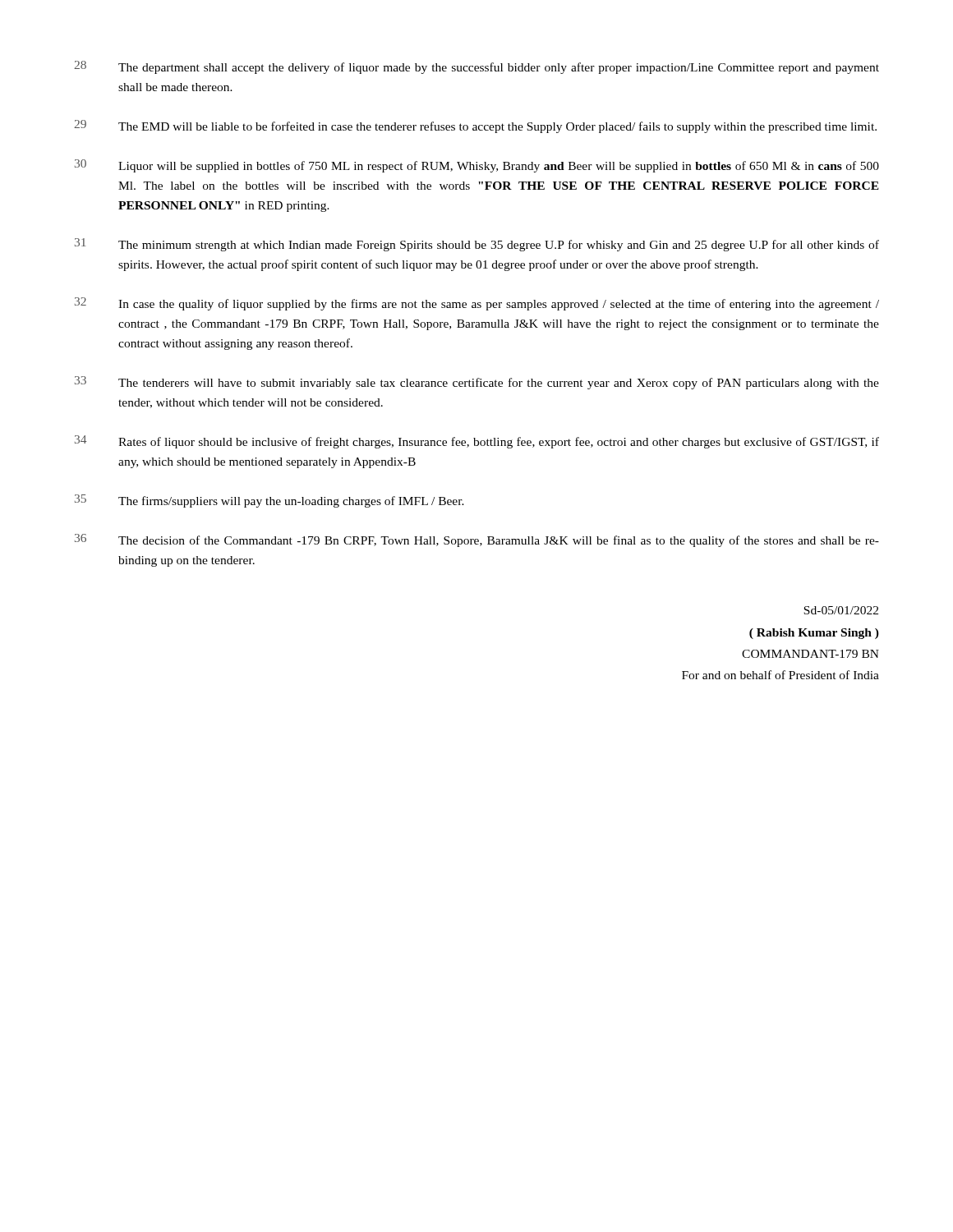Point to the block beginning "32 In case the"
The width and height of the screenshot is (953, 1232).
[476, 324]
